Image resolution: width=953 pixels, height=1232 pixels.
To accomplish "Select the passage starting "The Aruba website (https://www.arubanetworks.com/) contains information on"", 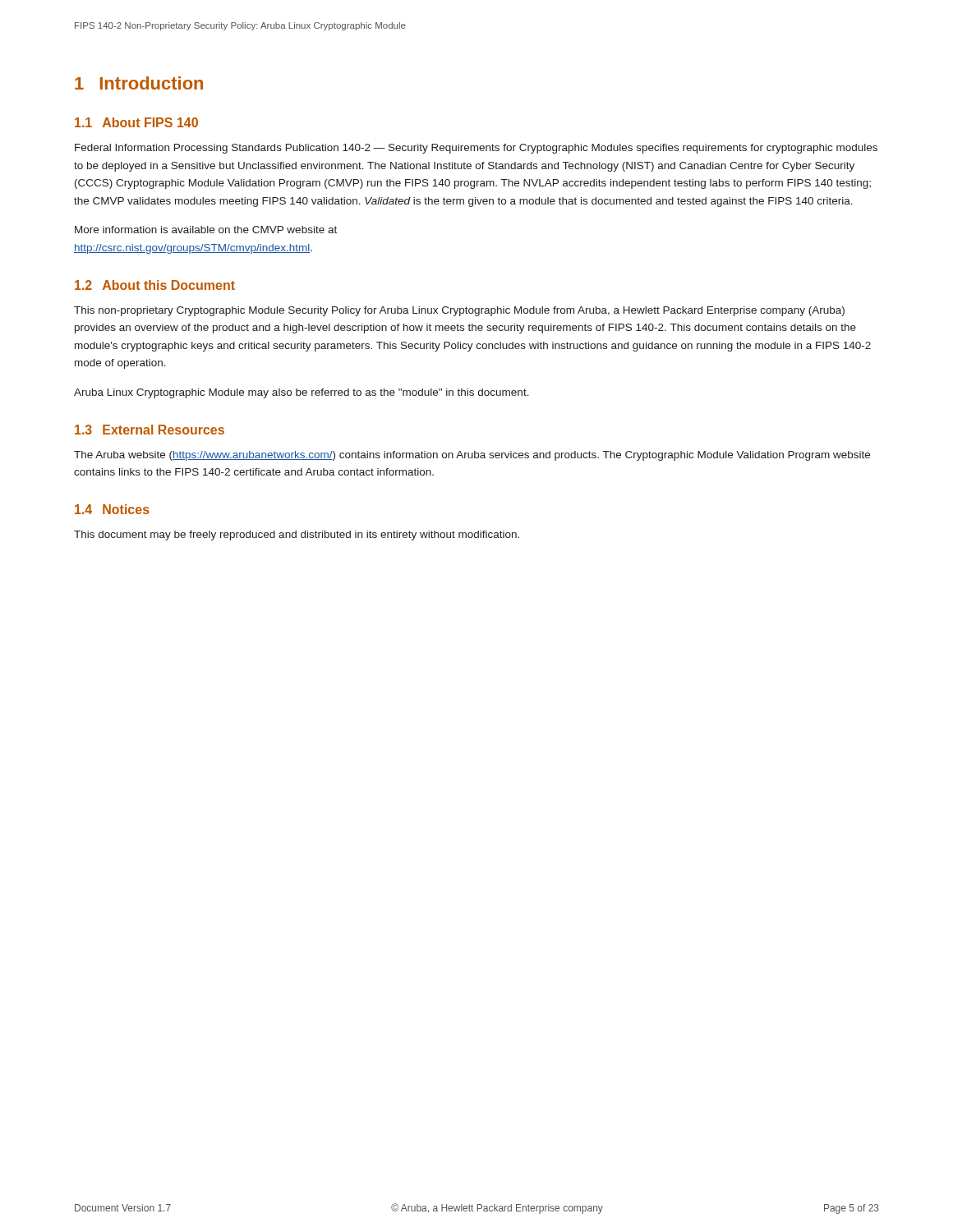I will (x=472, y=463).
